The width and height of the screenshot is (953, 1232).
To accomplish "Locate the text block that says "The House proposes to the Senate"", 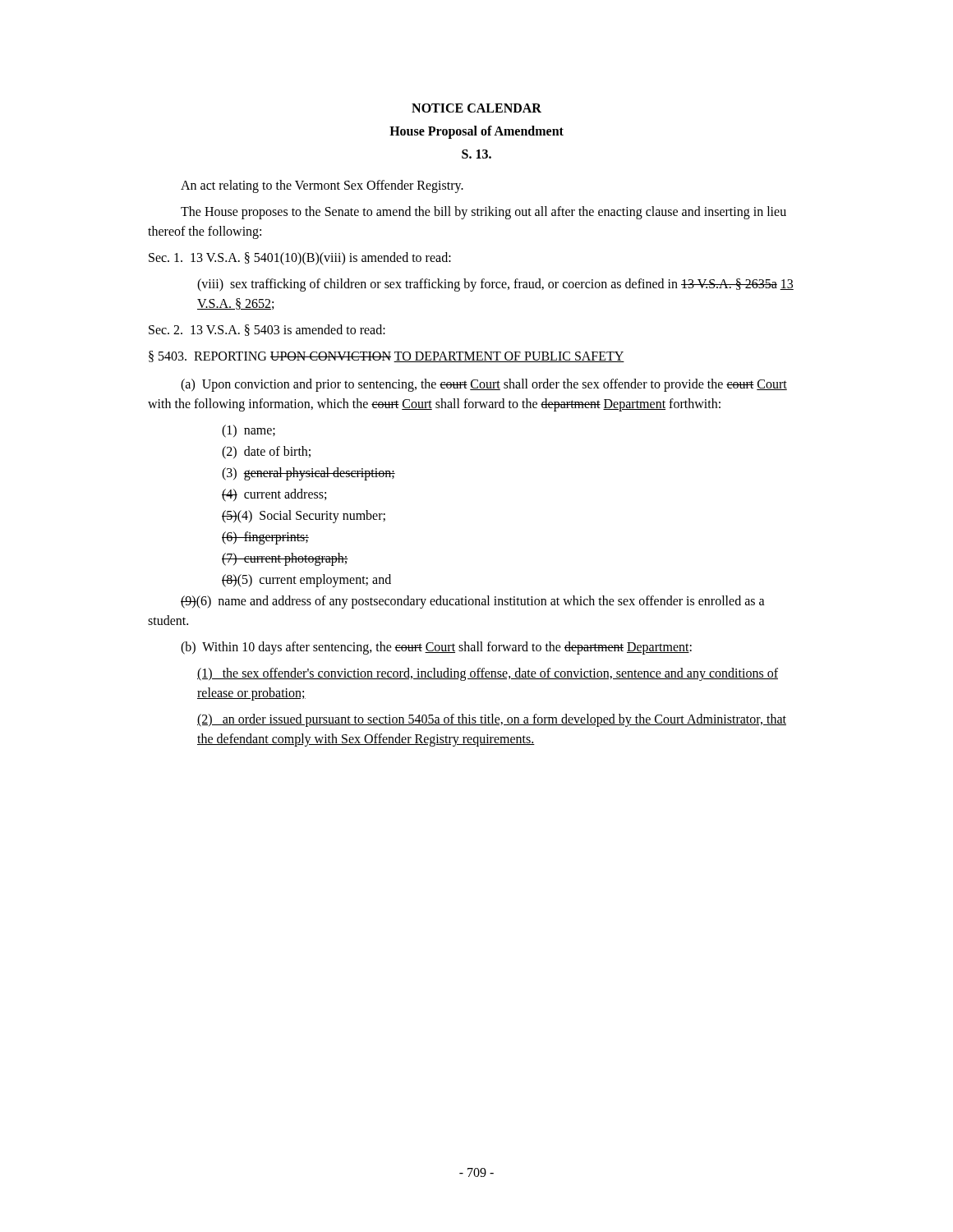I will (x=467, y=221).
